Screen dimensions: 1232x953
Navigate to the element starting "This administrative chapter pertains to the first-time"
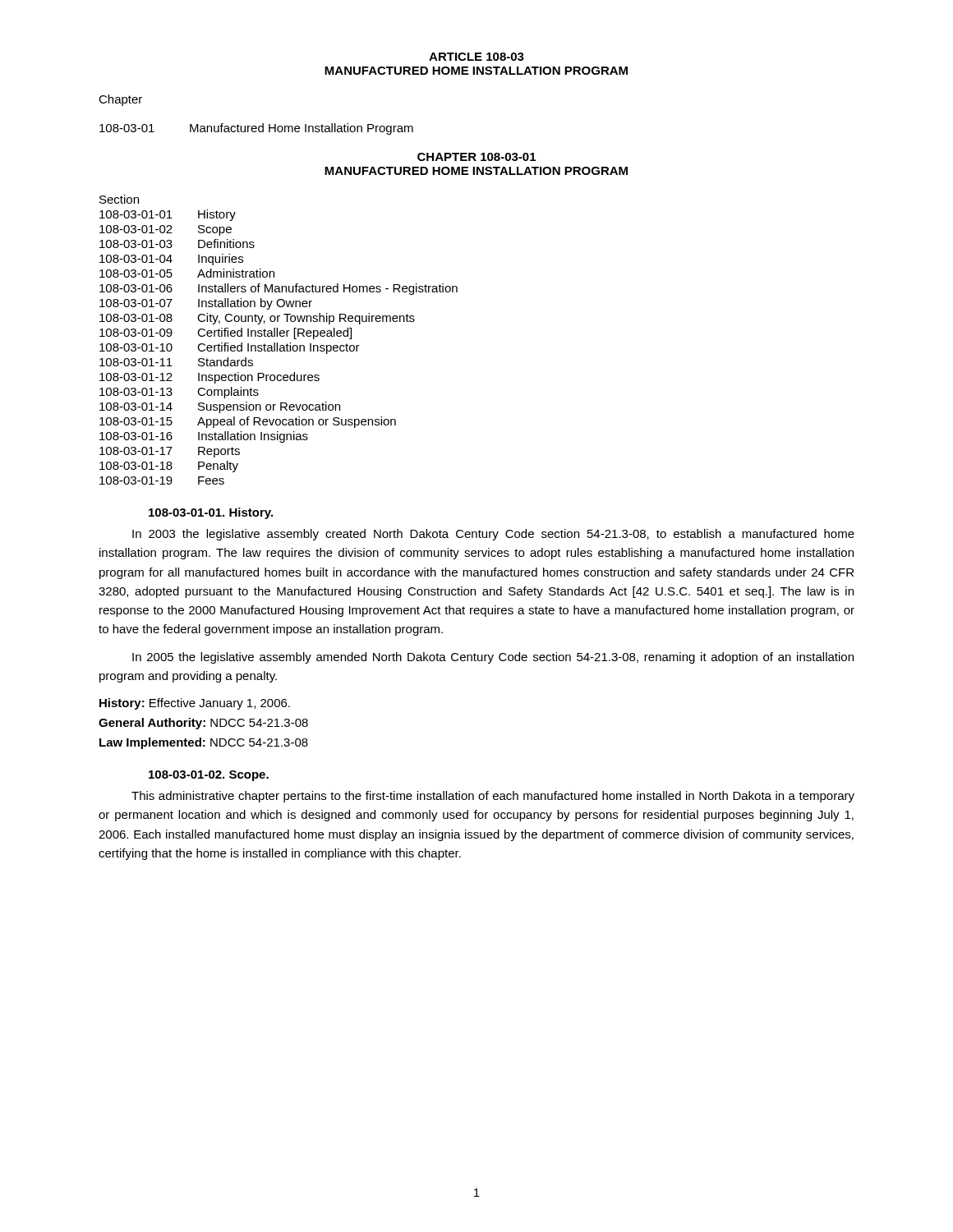coord(476,824)
